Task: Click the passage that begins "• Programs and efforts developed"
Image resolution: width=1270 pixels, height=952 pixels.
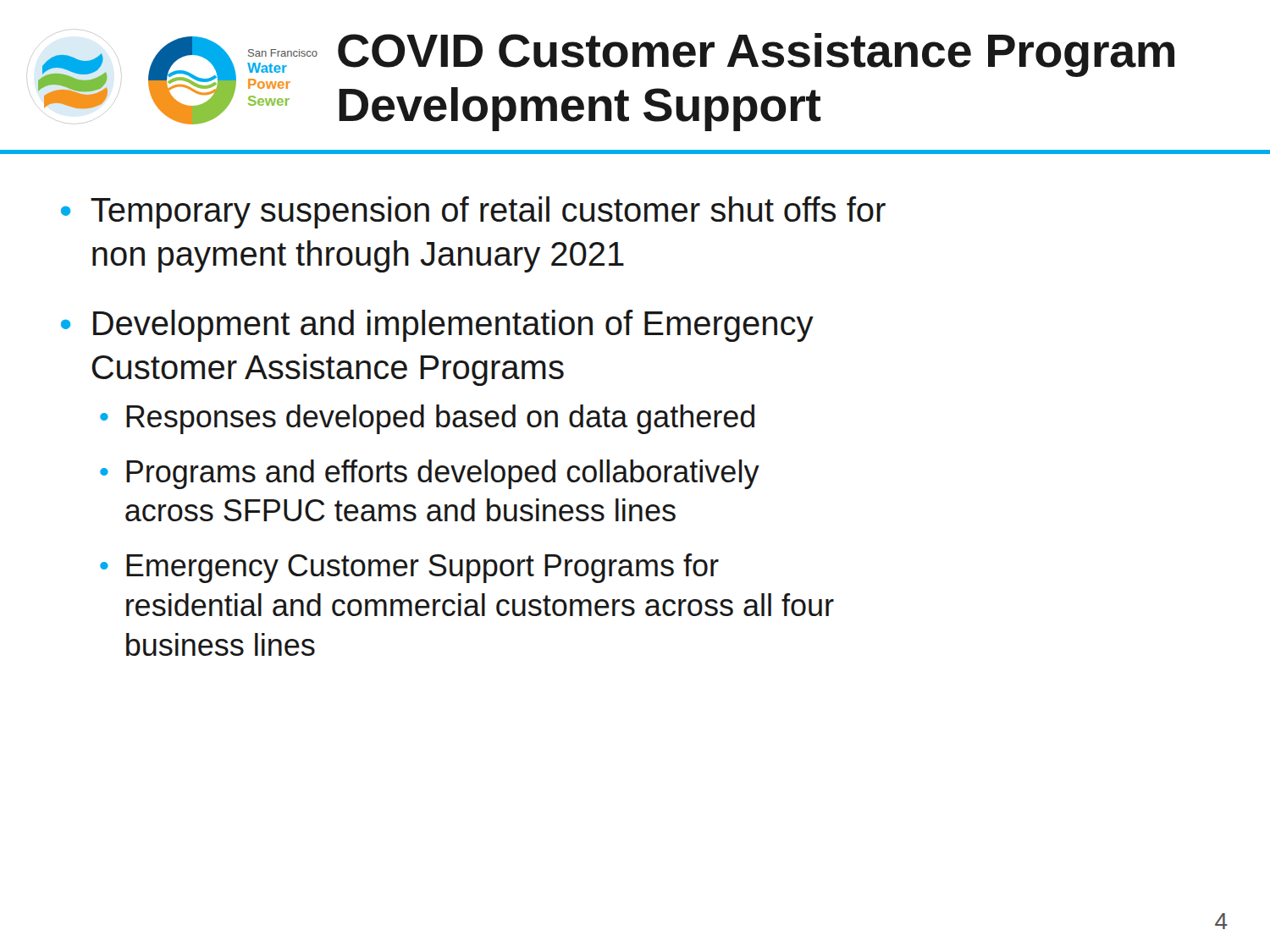Action: [x=429, y=492]
